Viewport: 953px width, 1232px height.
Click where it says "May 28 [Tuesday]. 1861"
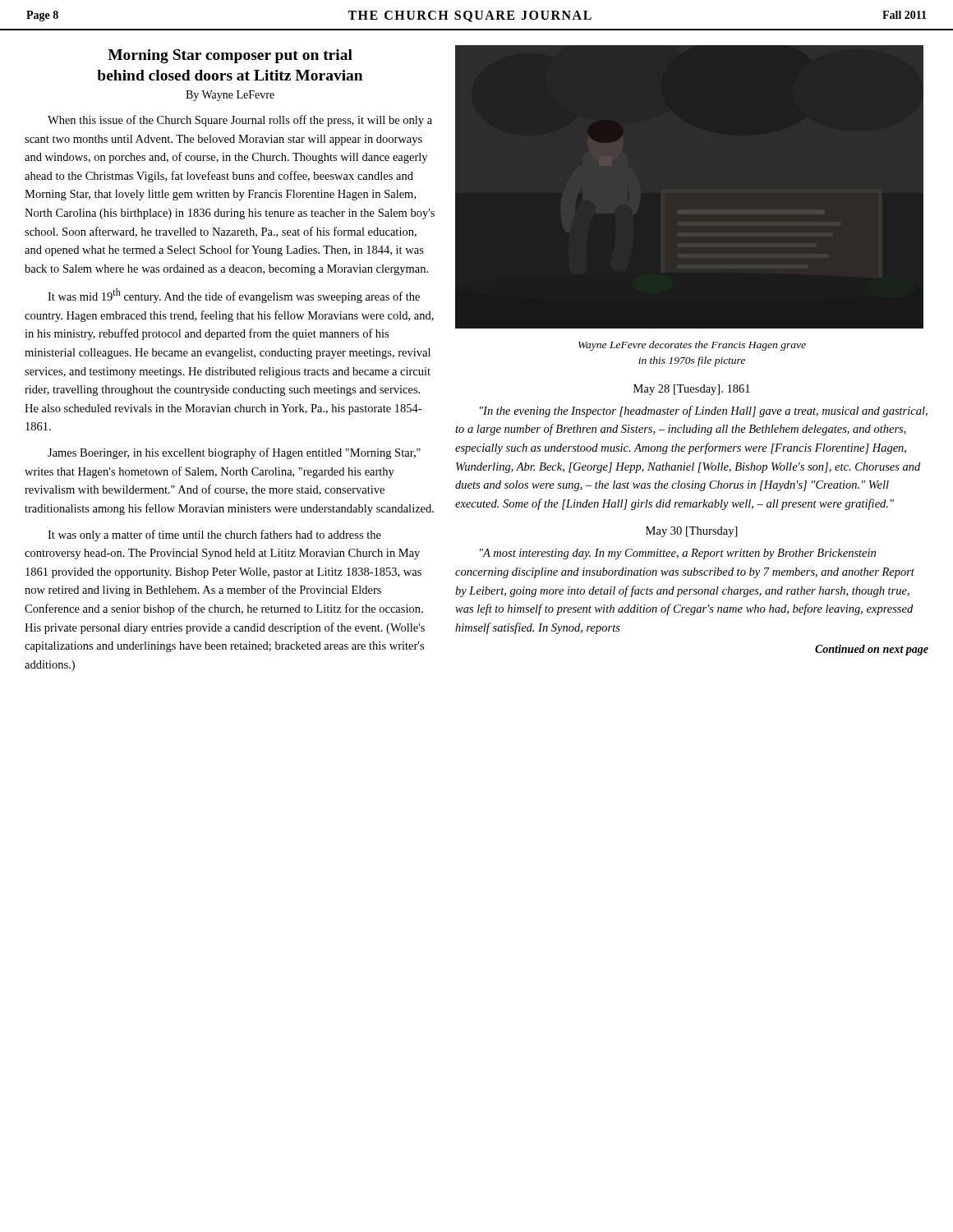692,388
